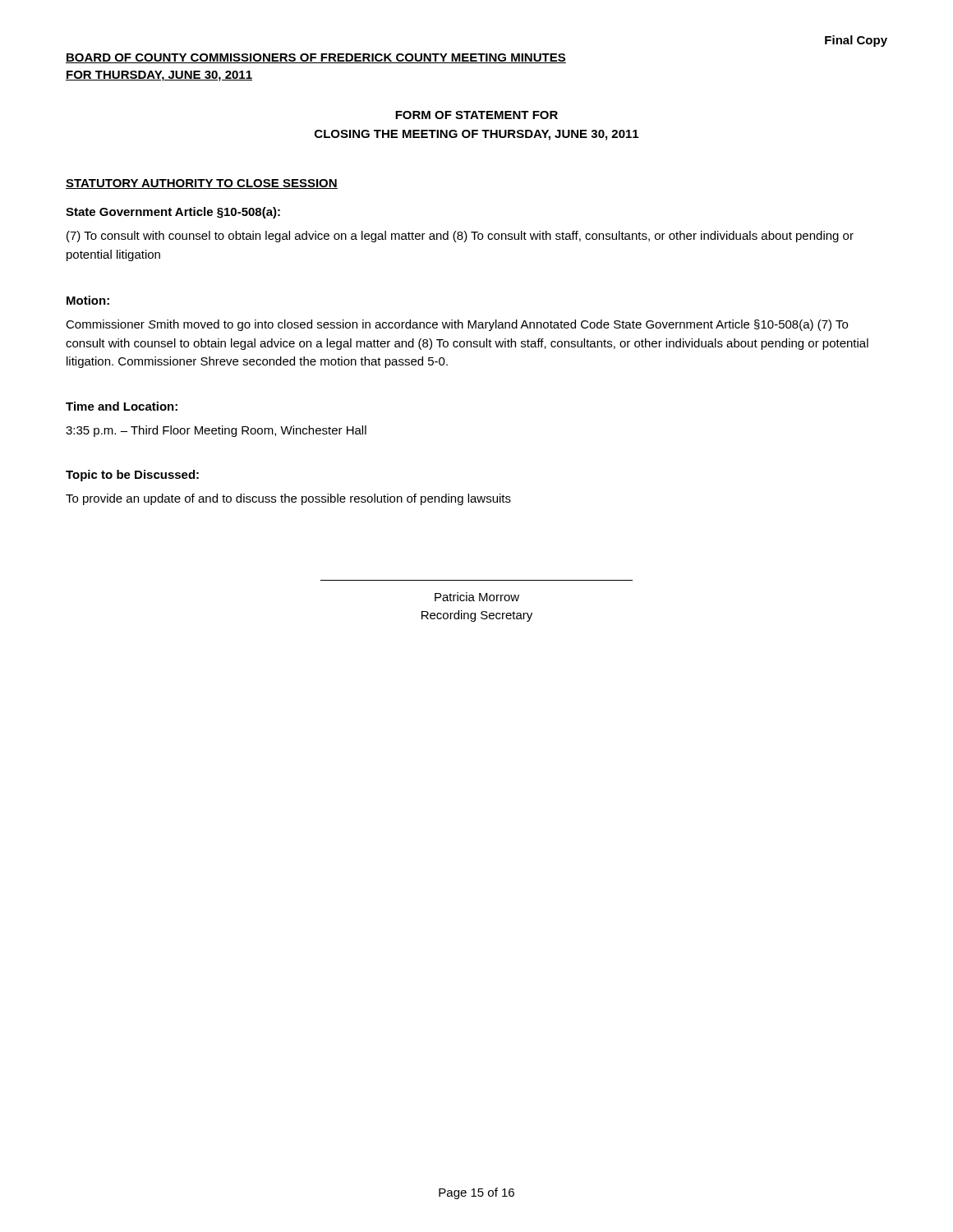
Task: Find the element starting "Time and Location:"
Action: [x=122, y=406]
